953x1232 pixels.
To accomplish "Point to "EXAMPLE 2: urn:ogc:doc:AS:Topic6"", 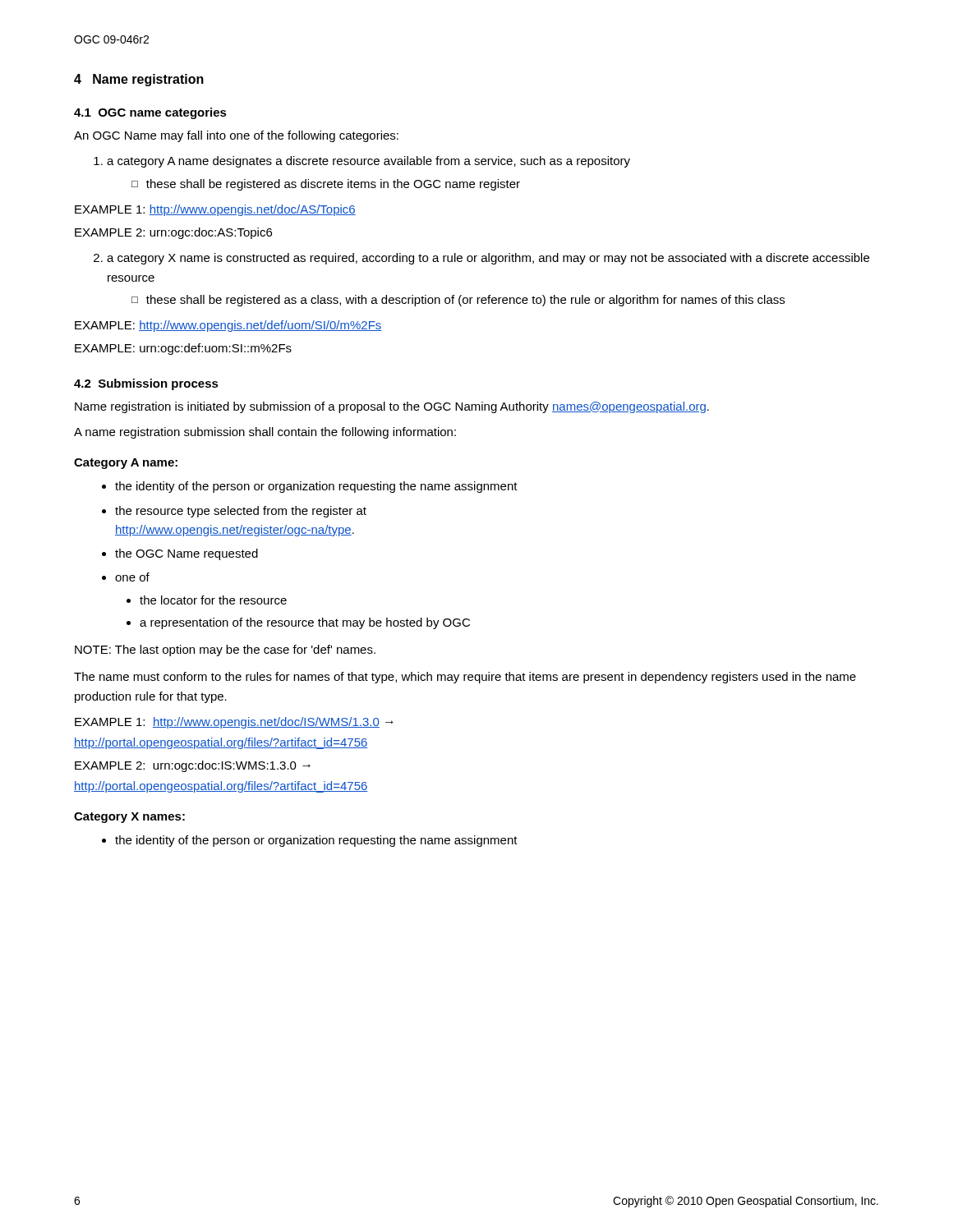I will [173, 233].
